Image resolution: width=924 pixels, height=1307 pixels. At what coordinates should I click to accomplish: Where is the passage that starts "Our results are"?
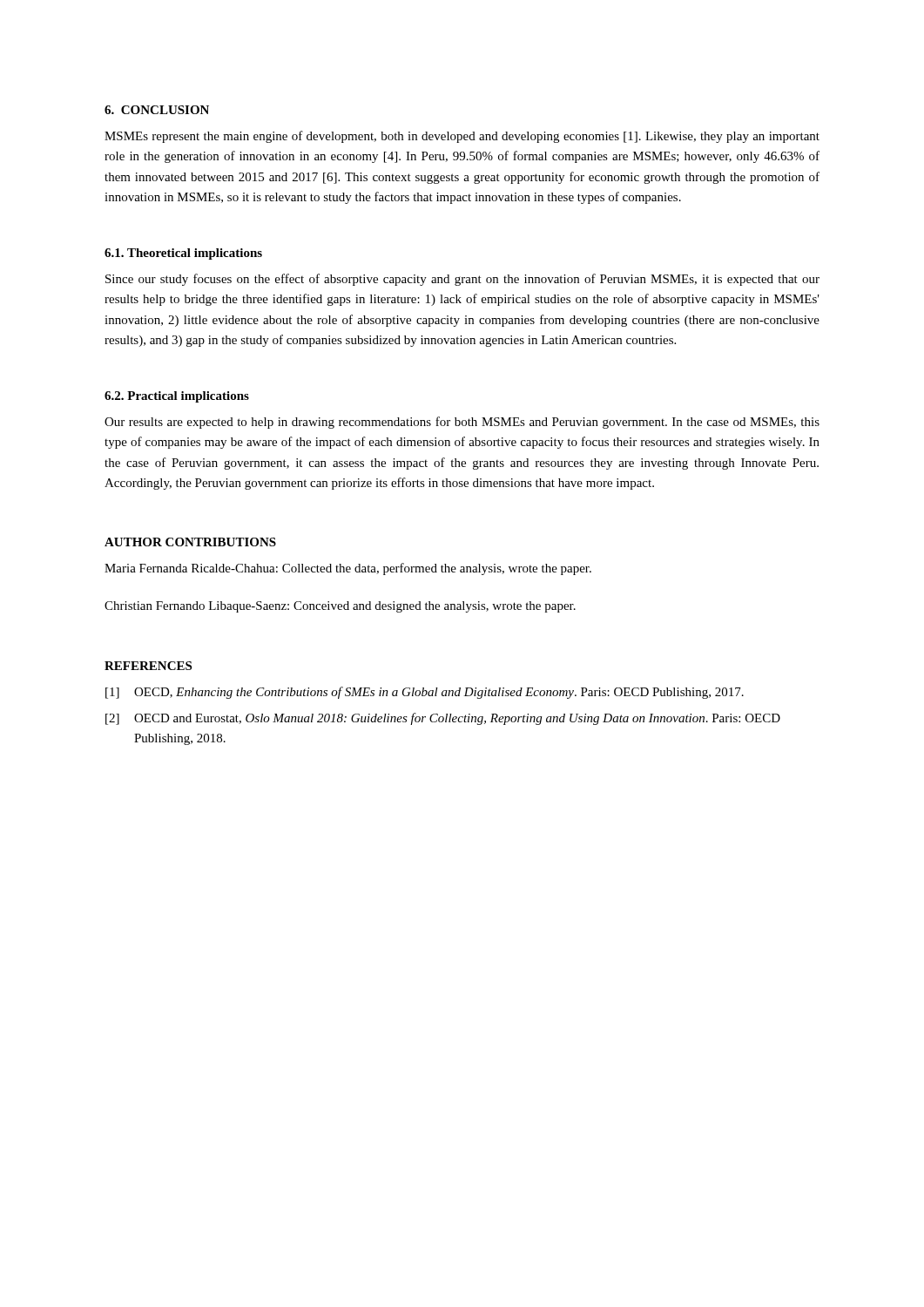point(462,452)
